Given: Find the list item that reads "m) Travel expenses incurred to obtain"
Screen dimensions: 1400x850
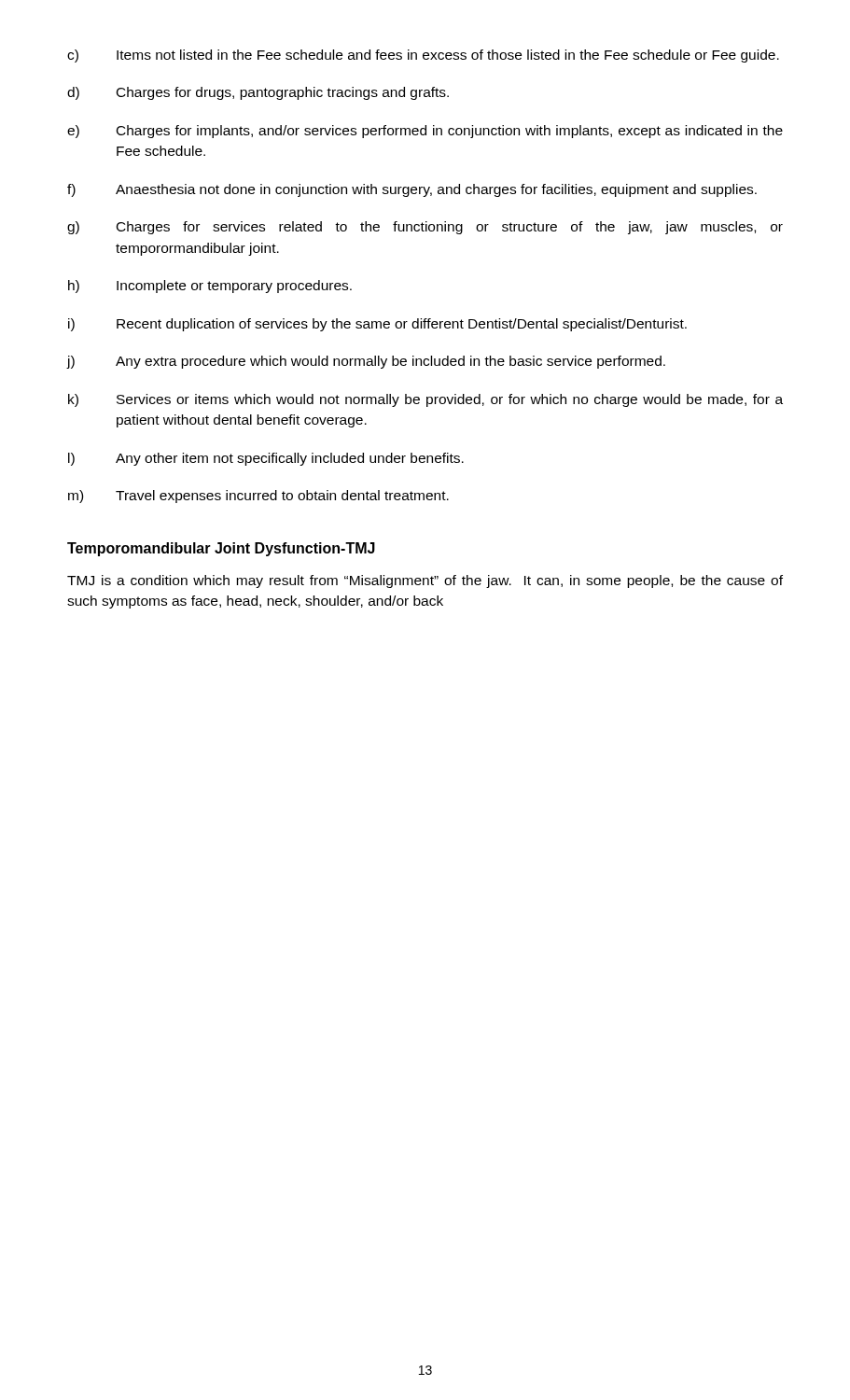Looking at the screenshot, I should click(425, 496).
